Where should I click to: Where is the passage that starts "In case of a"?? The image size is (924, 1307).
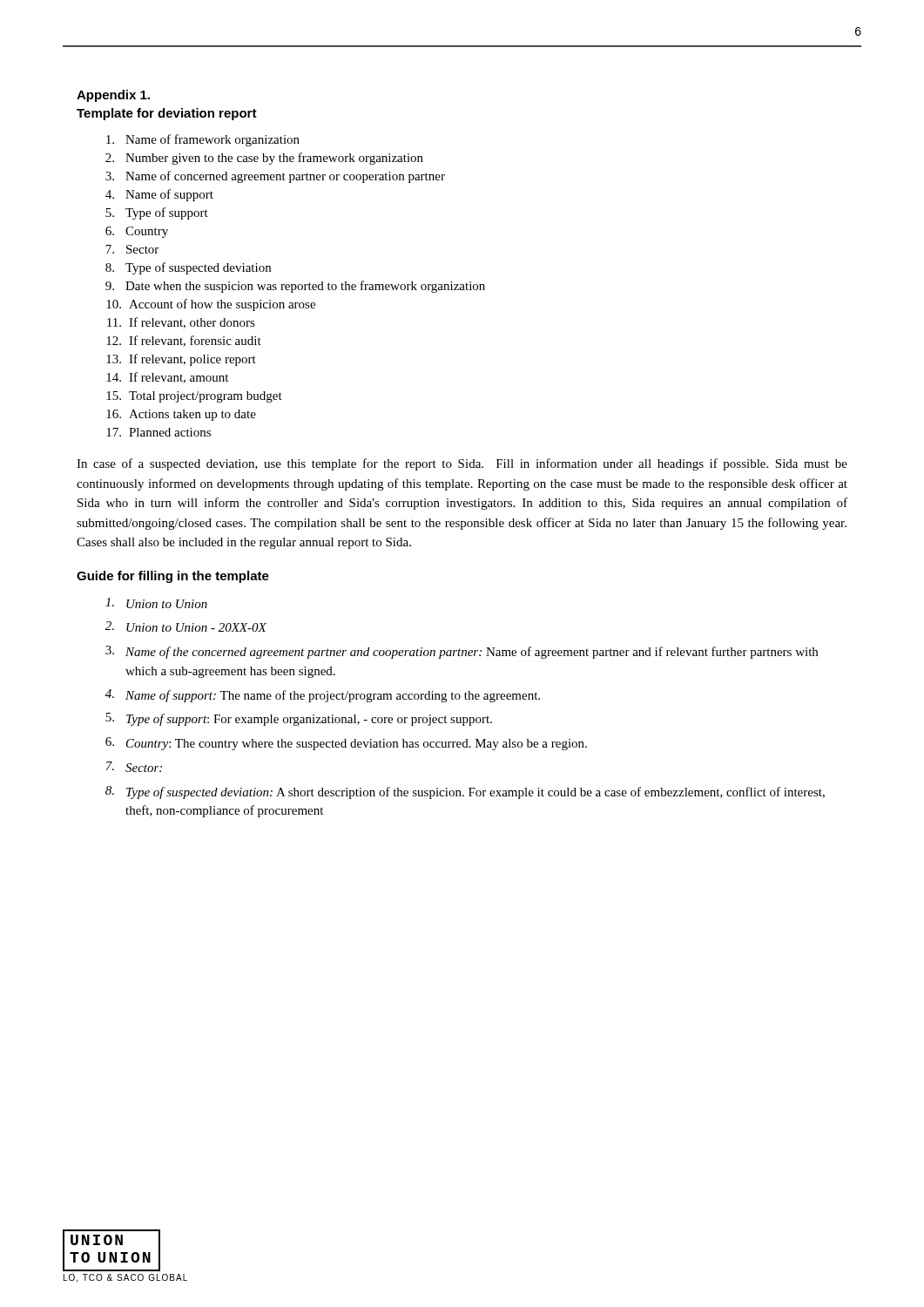pos(462,503)
